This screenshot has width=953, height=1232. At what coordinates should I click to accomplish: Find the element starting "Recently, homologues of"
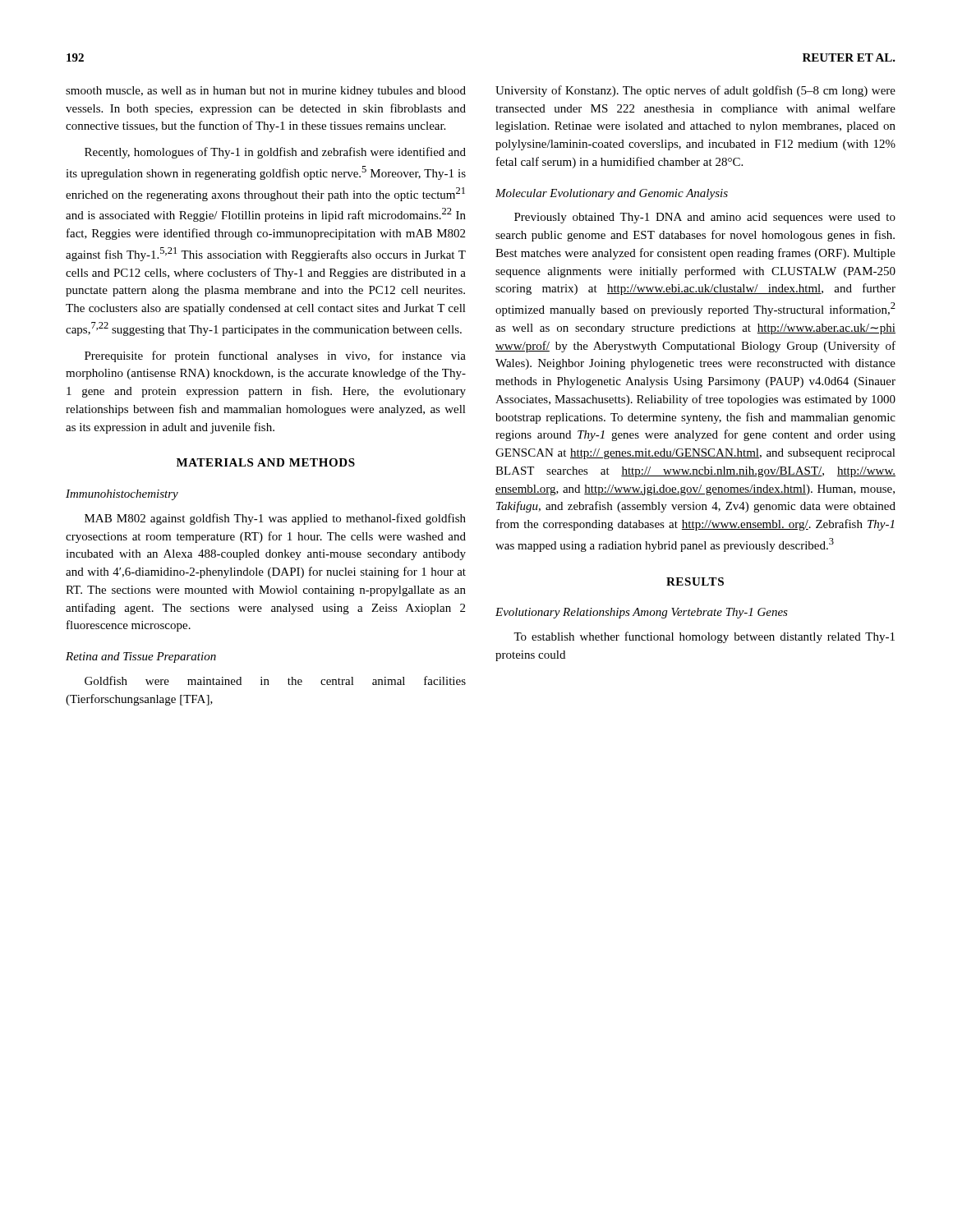(x=266, y=241)
